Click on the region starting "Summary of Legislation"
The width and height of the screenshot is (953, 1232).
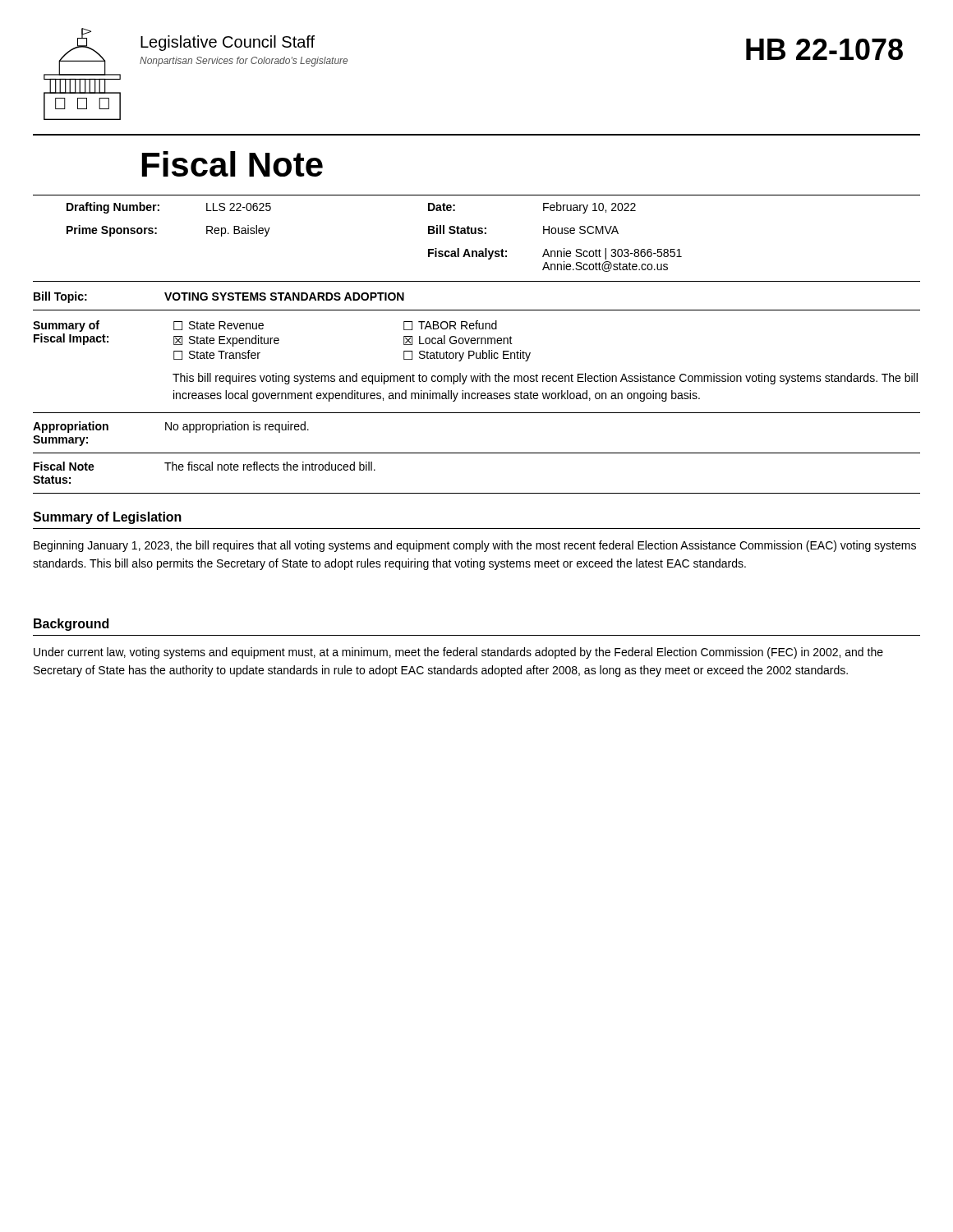tap(107, 517)
